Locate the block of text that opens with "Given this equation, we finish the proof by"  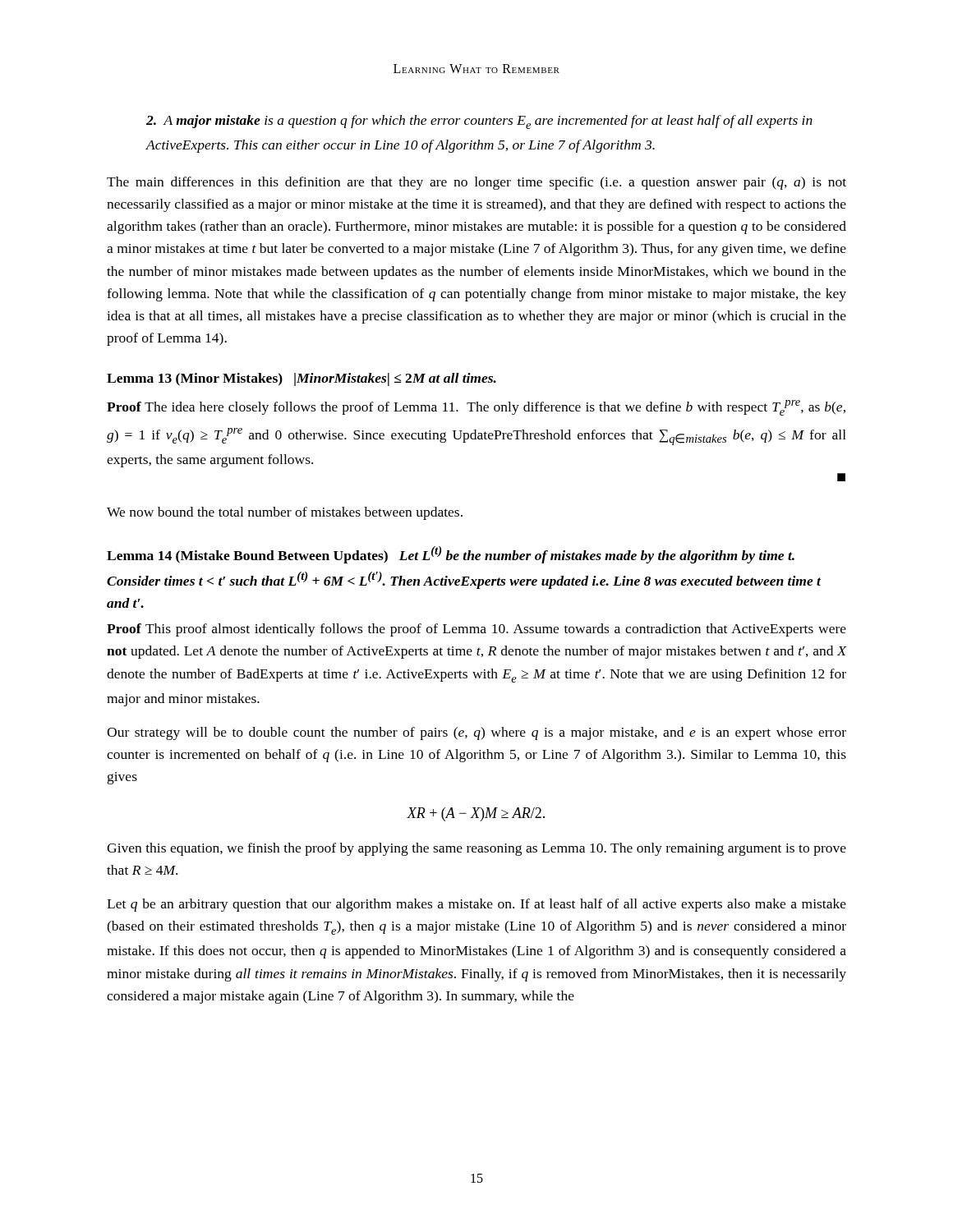(476, 859)
